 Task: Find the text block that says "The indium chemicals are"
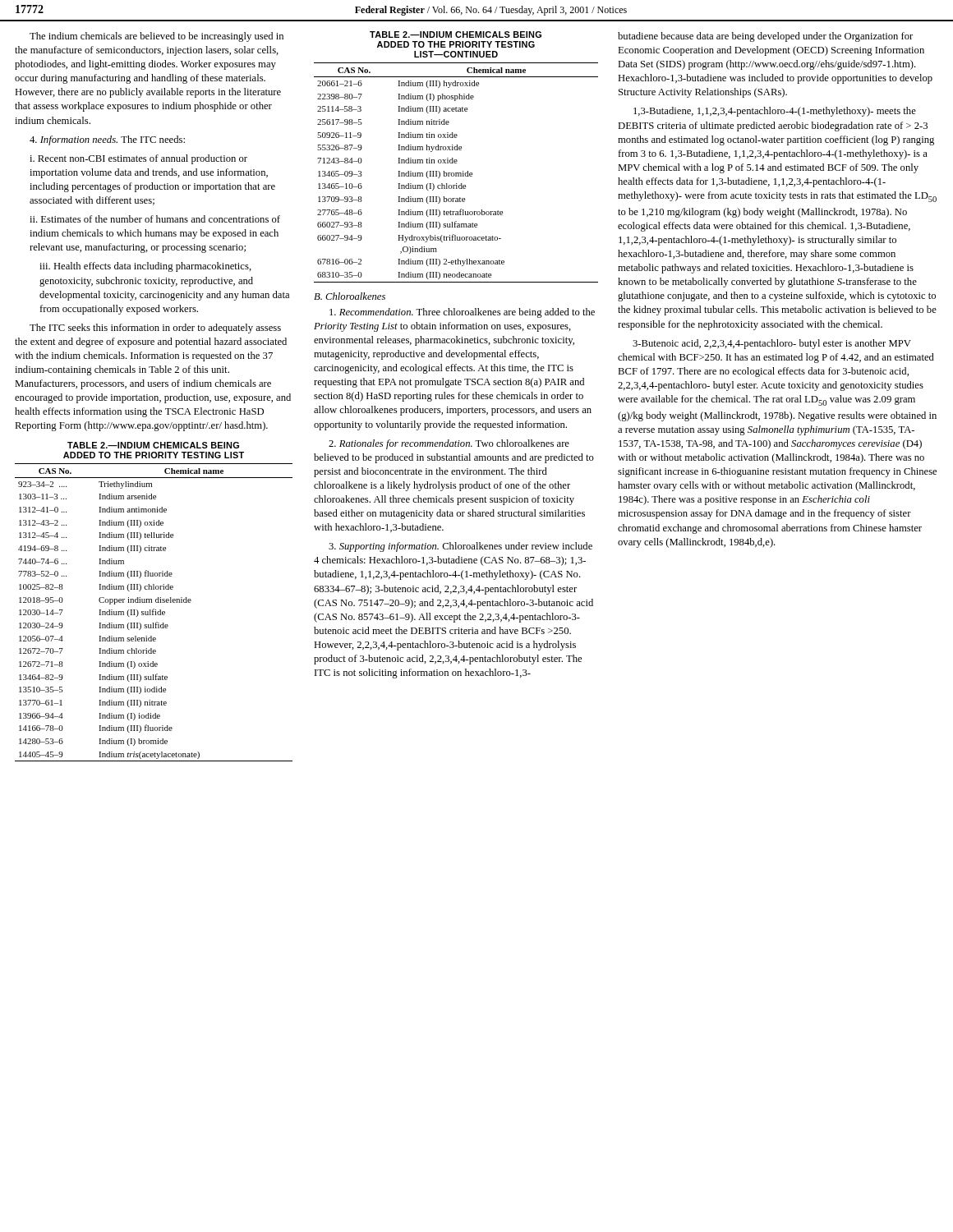click(x=154, y=231)
